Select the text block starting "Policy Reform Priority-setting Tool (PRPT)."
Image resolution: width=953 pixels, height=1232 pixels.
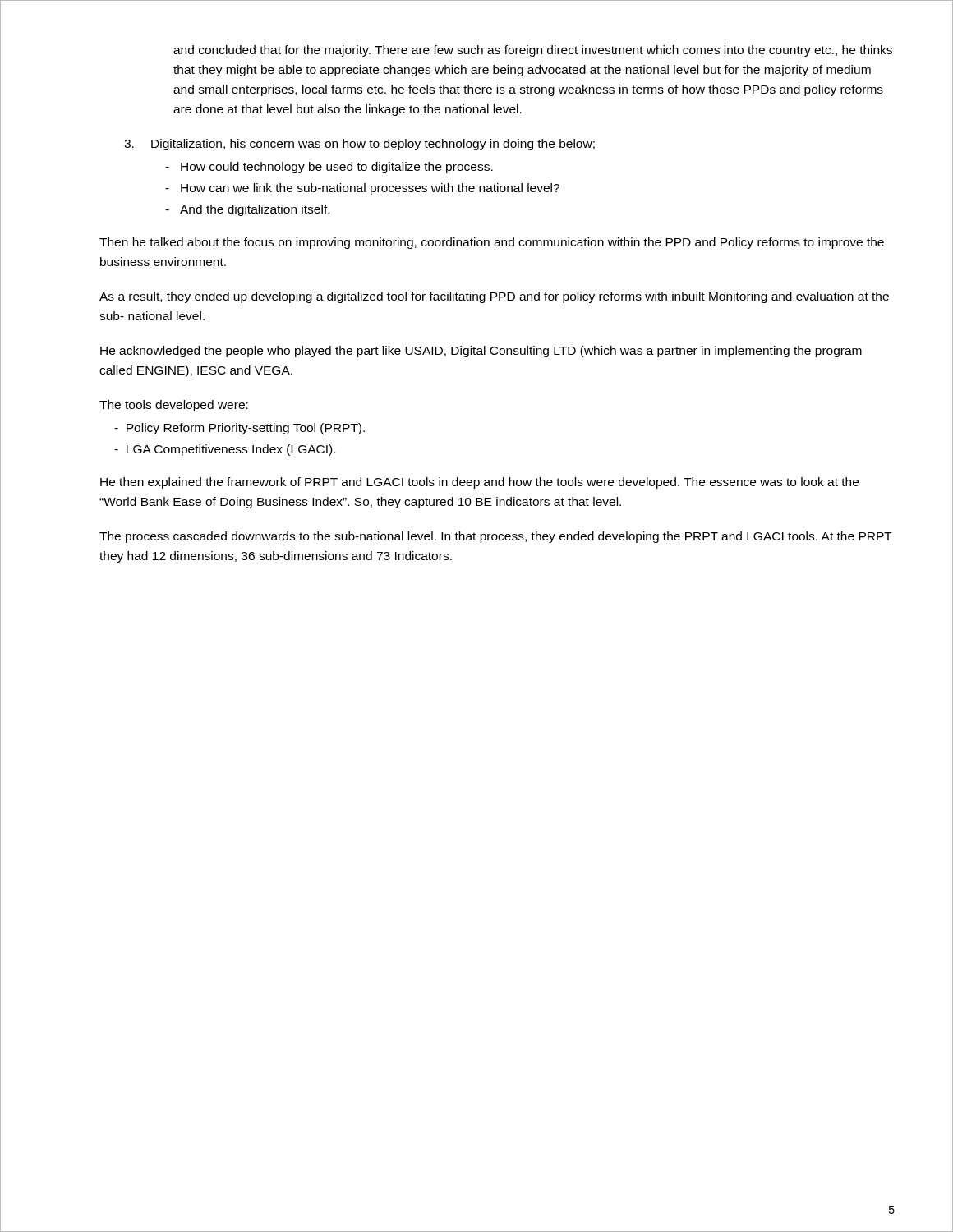(240, 428)
